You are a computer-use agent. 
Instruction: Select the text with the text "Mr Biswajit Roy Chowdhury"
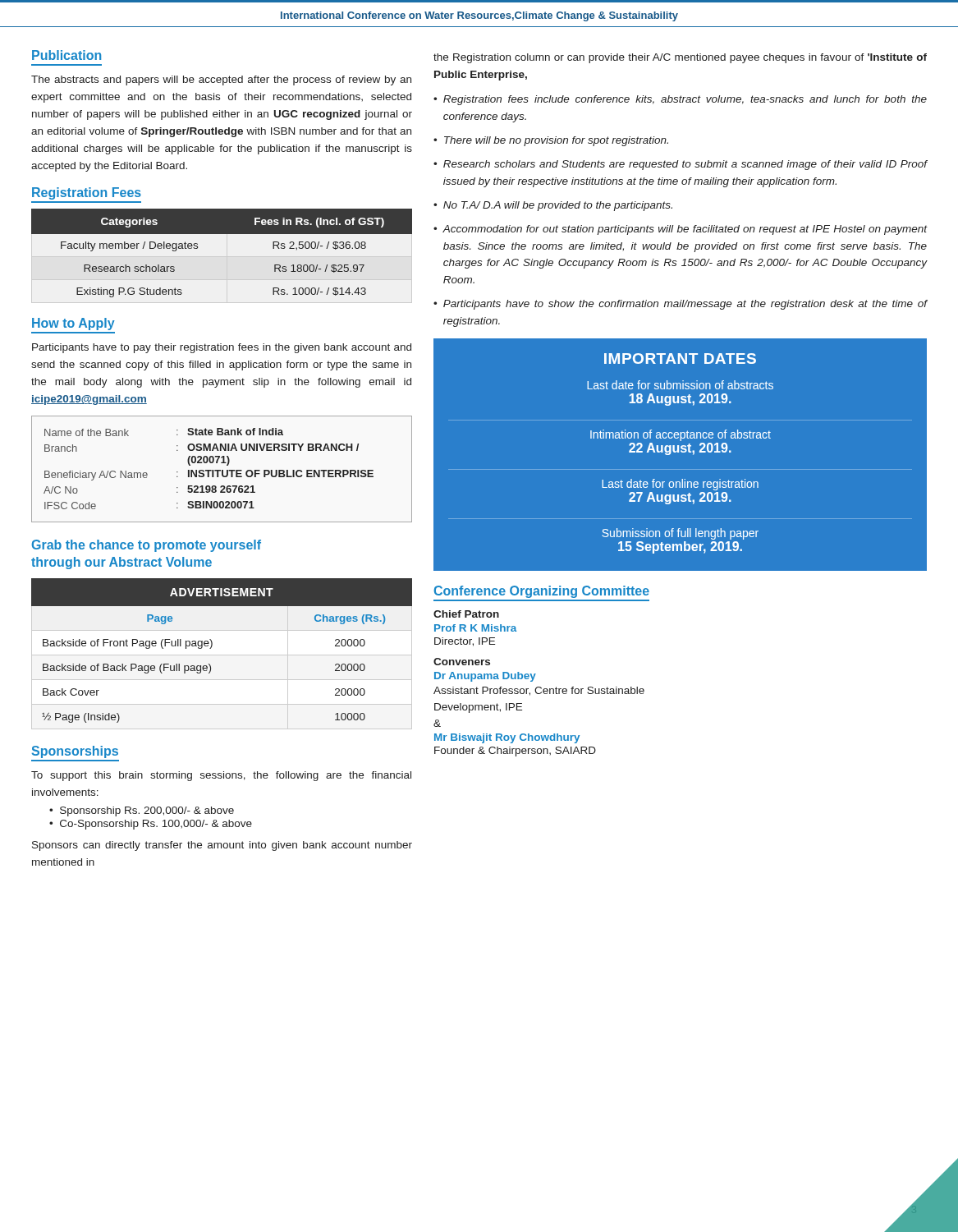pyautogui.click(x=507, y=737)
